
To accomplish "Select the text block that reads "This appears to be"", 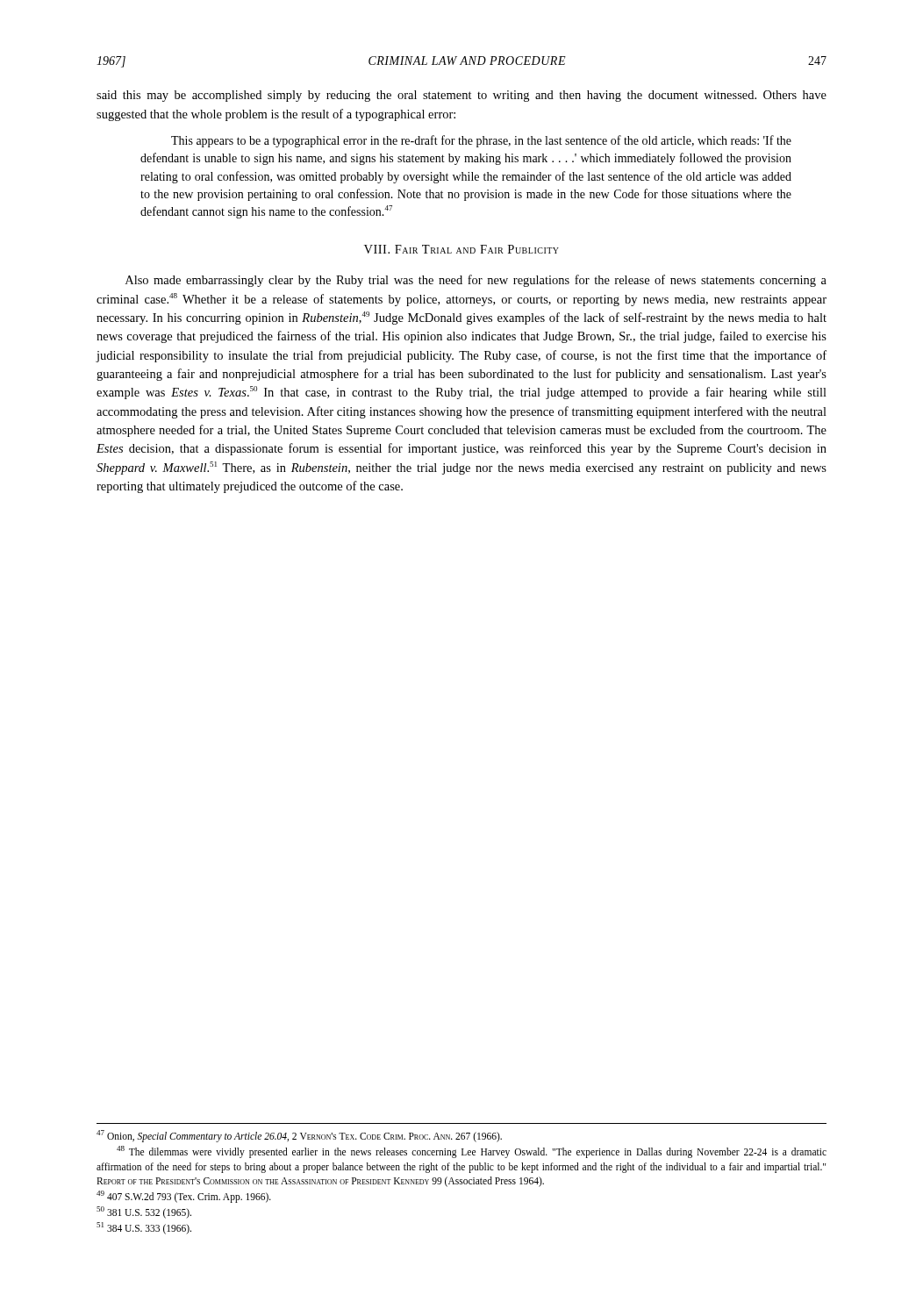I will pos(466,177).
